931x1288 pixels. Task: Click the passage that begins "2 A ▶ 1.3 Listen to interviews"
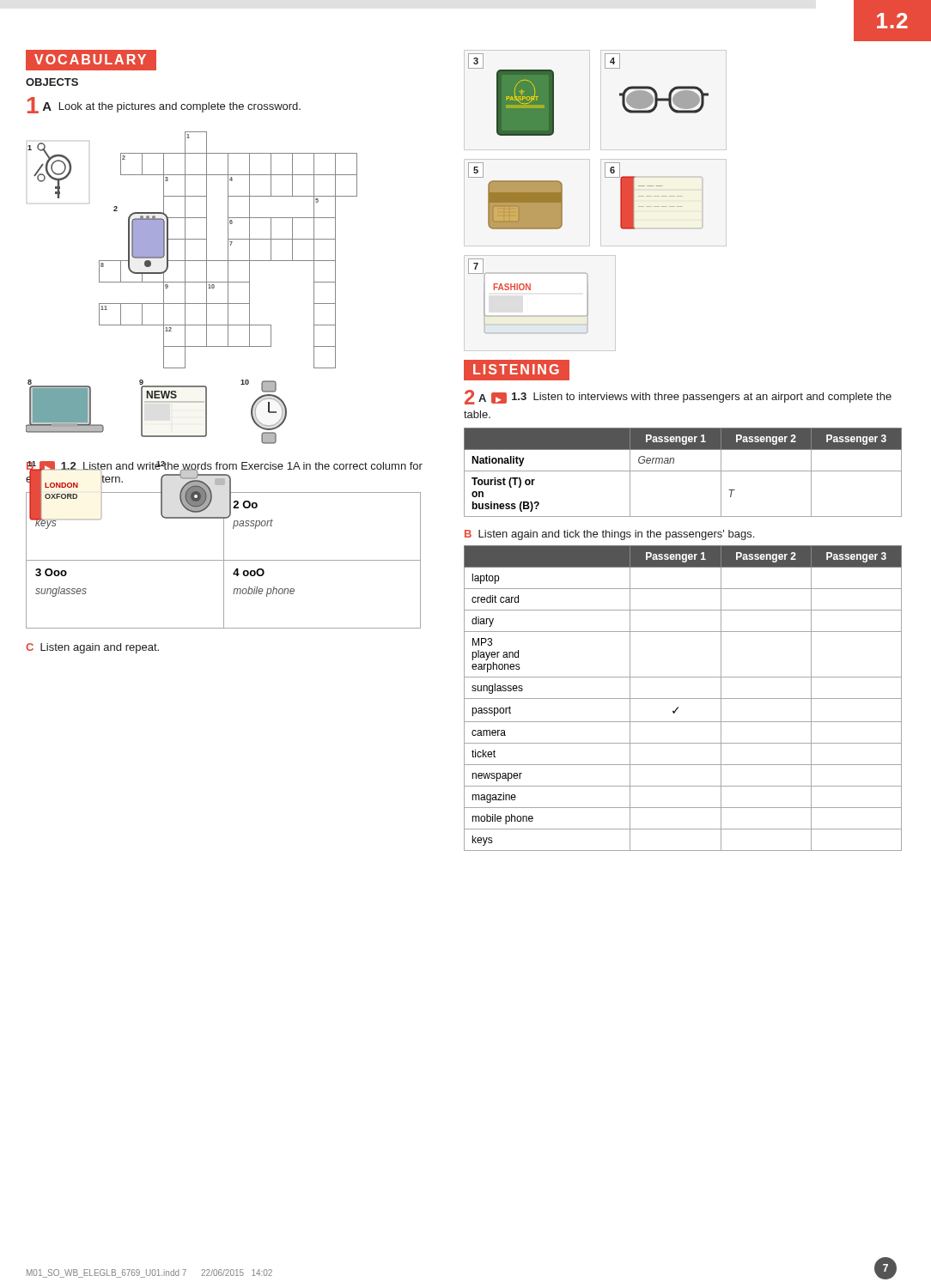pos(678,404)
